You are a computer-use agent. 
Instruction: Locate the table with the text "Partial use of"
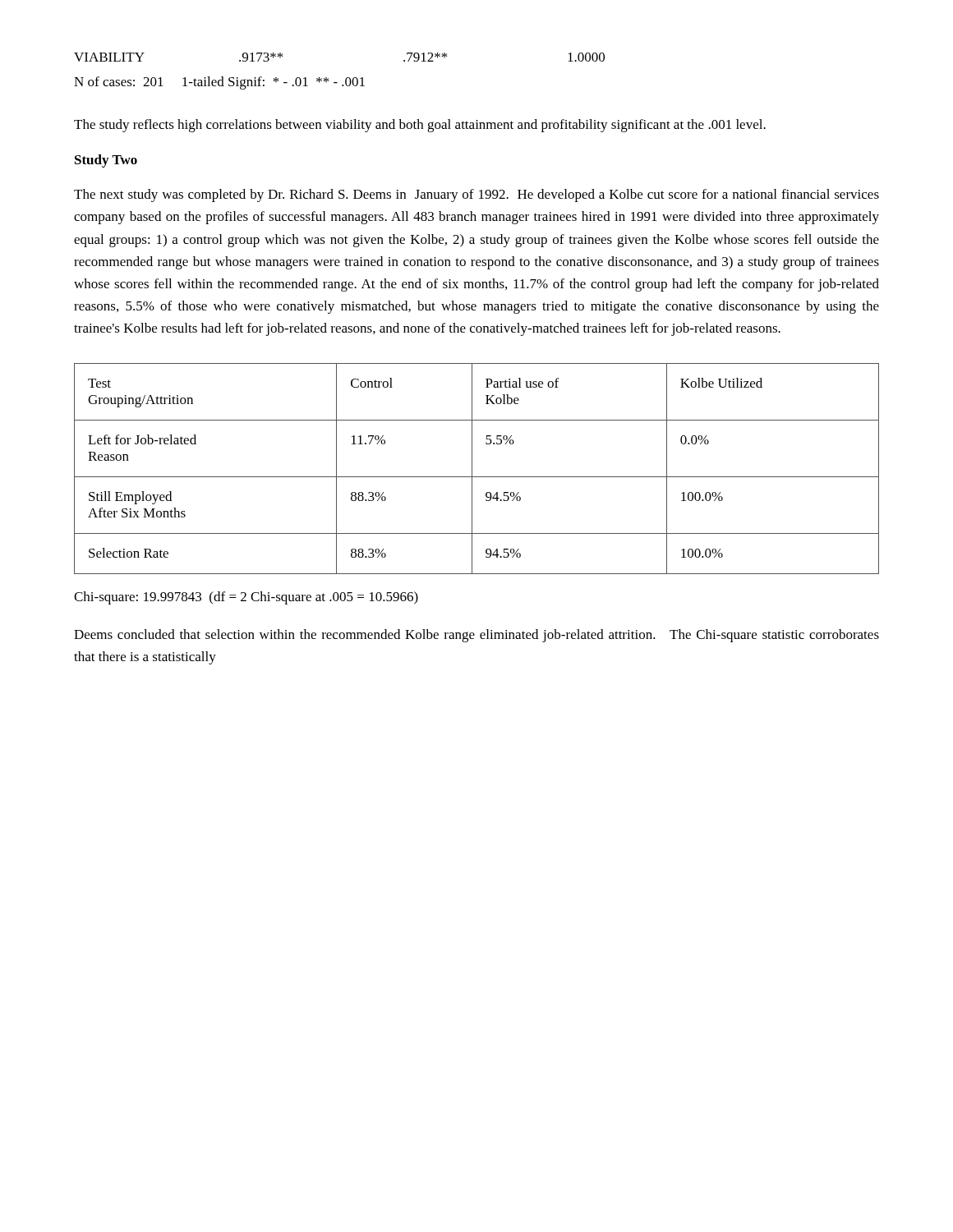click(x=476, y=468)
